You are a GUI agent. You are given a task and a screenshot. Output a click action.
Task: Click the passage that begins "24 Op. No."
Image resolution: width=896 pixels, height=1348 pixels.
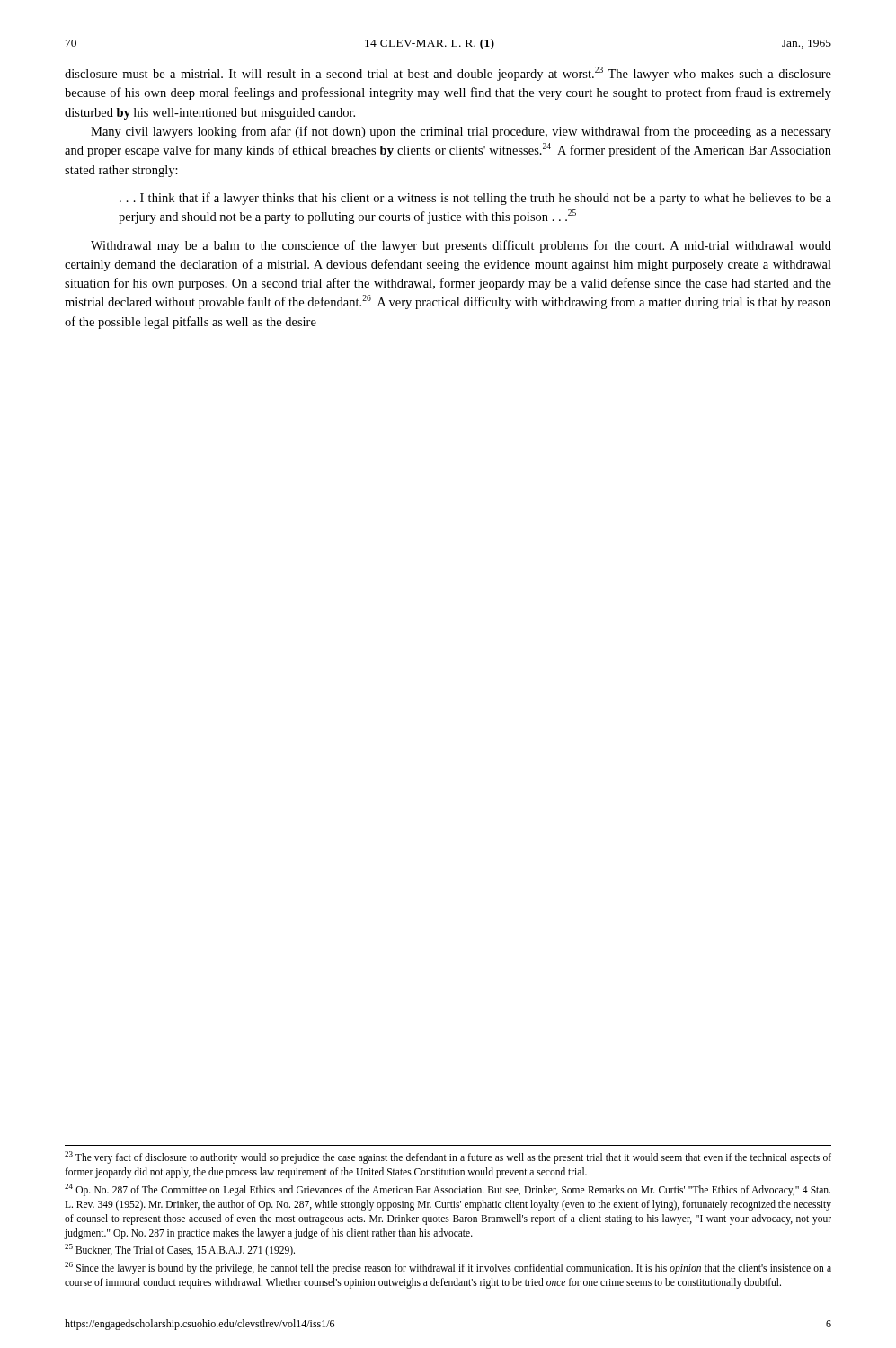[x=448, y=1211]
